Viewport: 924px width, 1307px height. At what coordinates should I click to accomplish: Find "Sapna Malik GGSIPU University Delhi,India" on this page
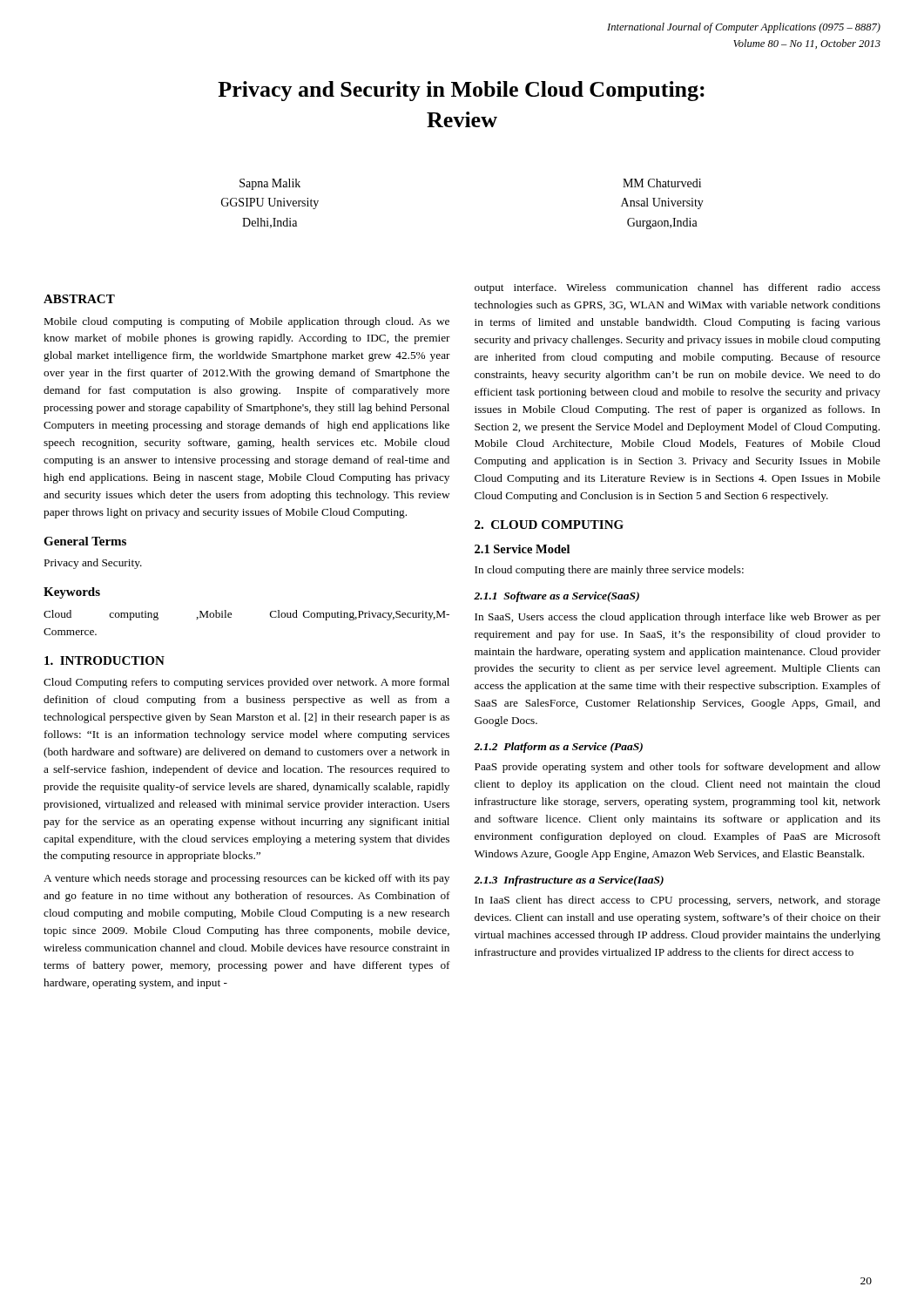tap(270, 203)
